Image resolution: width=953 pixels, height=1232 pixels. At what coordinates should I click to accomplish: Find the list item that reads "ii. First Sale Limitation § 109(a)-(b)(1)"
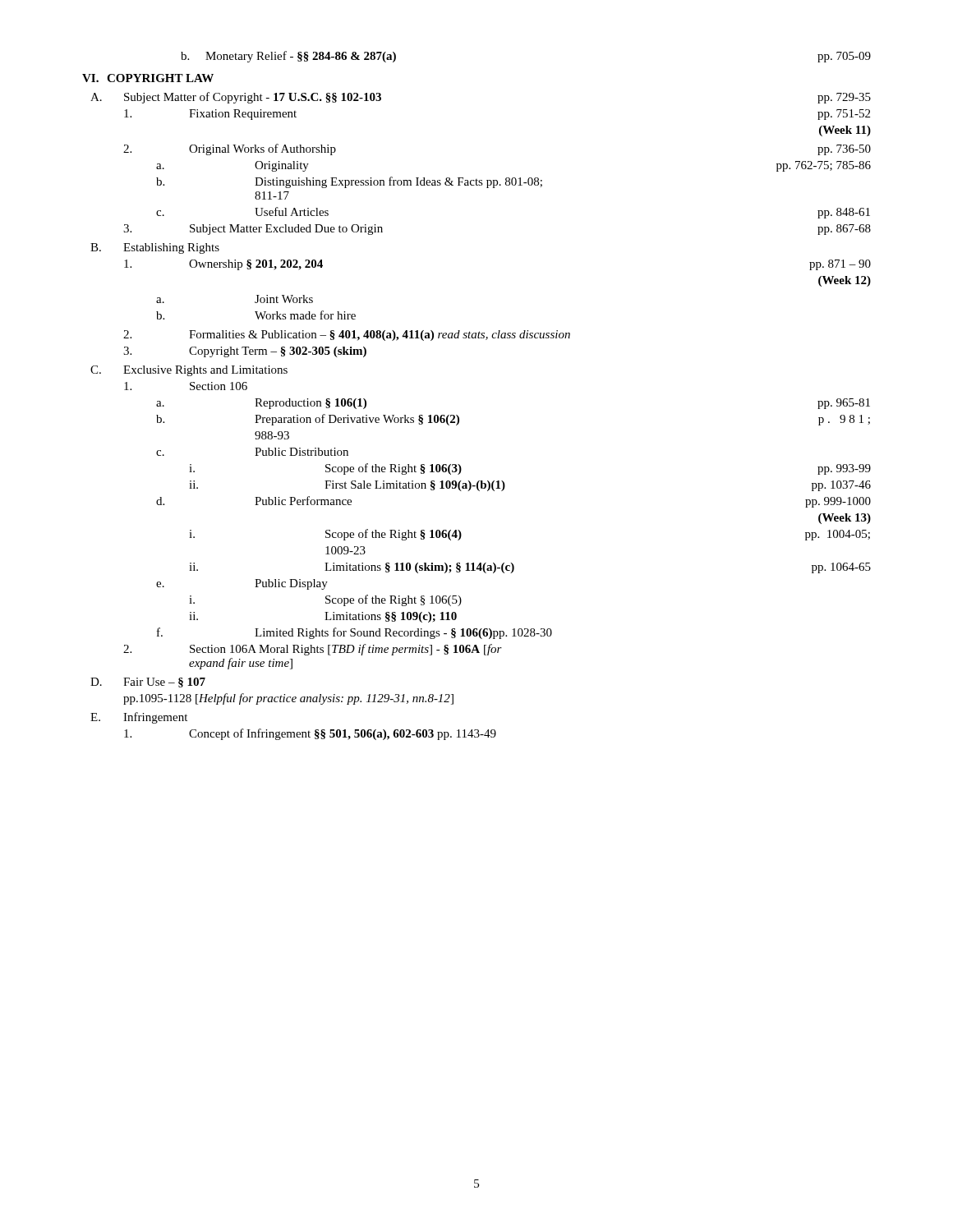476,485
